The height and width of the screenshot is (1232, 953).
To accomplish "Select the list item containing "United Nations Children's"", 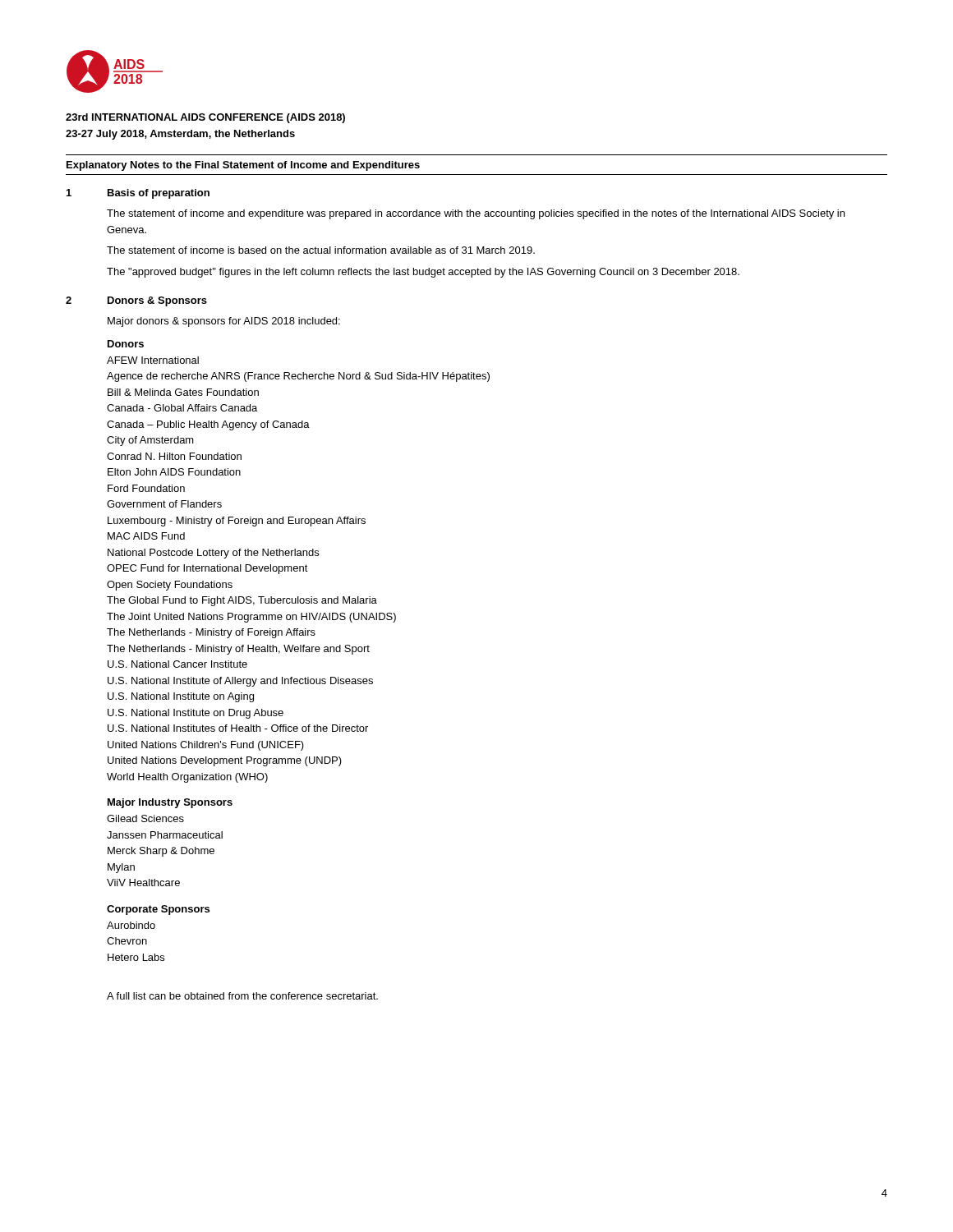I will (x=205, y=744).
